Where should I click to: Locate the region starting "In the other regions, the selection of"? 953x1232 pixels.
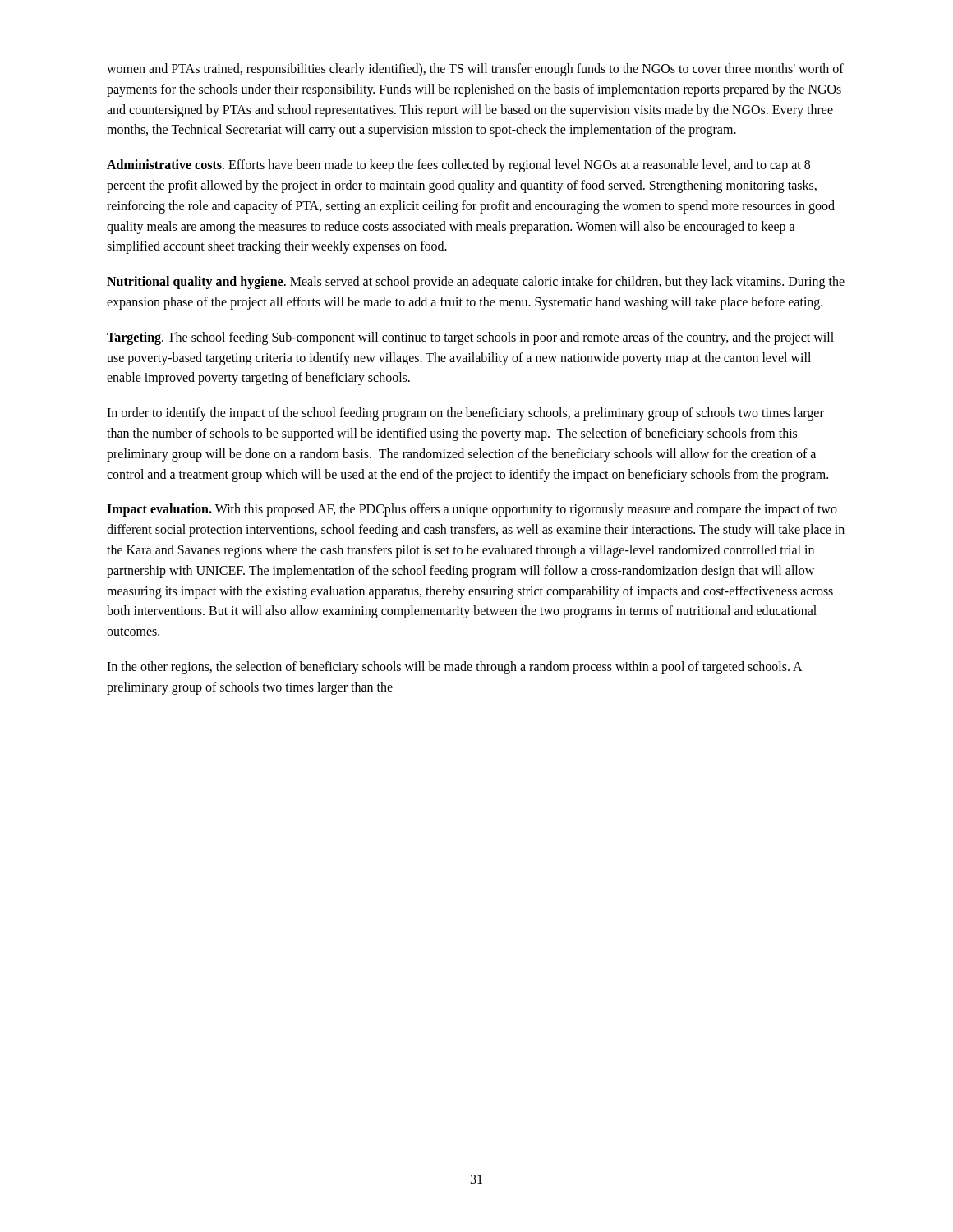point(454,677)
